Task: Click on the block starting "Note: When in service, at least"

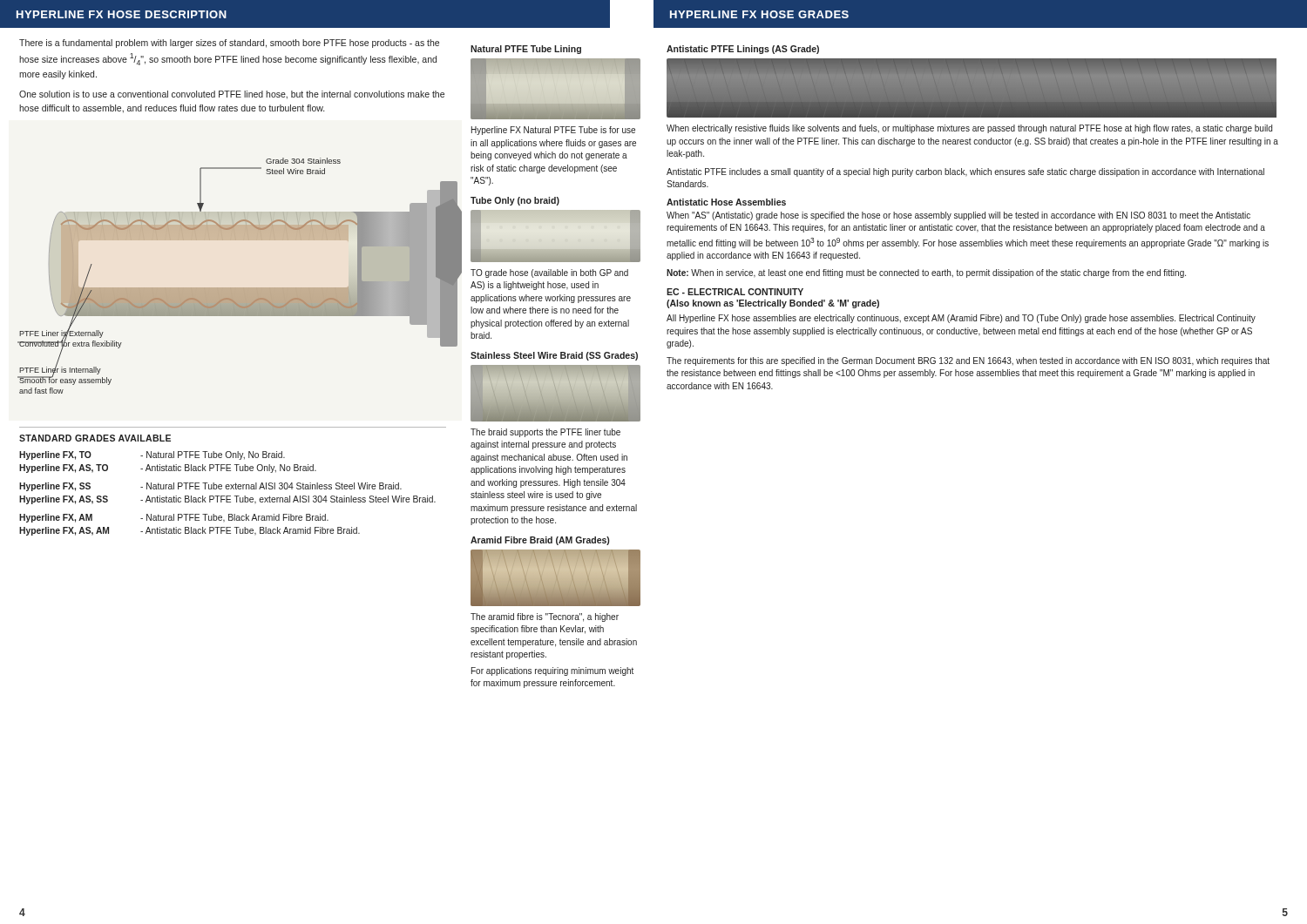Action: 927,273
